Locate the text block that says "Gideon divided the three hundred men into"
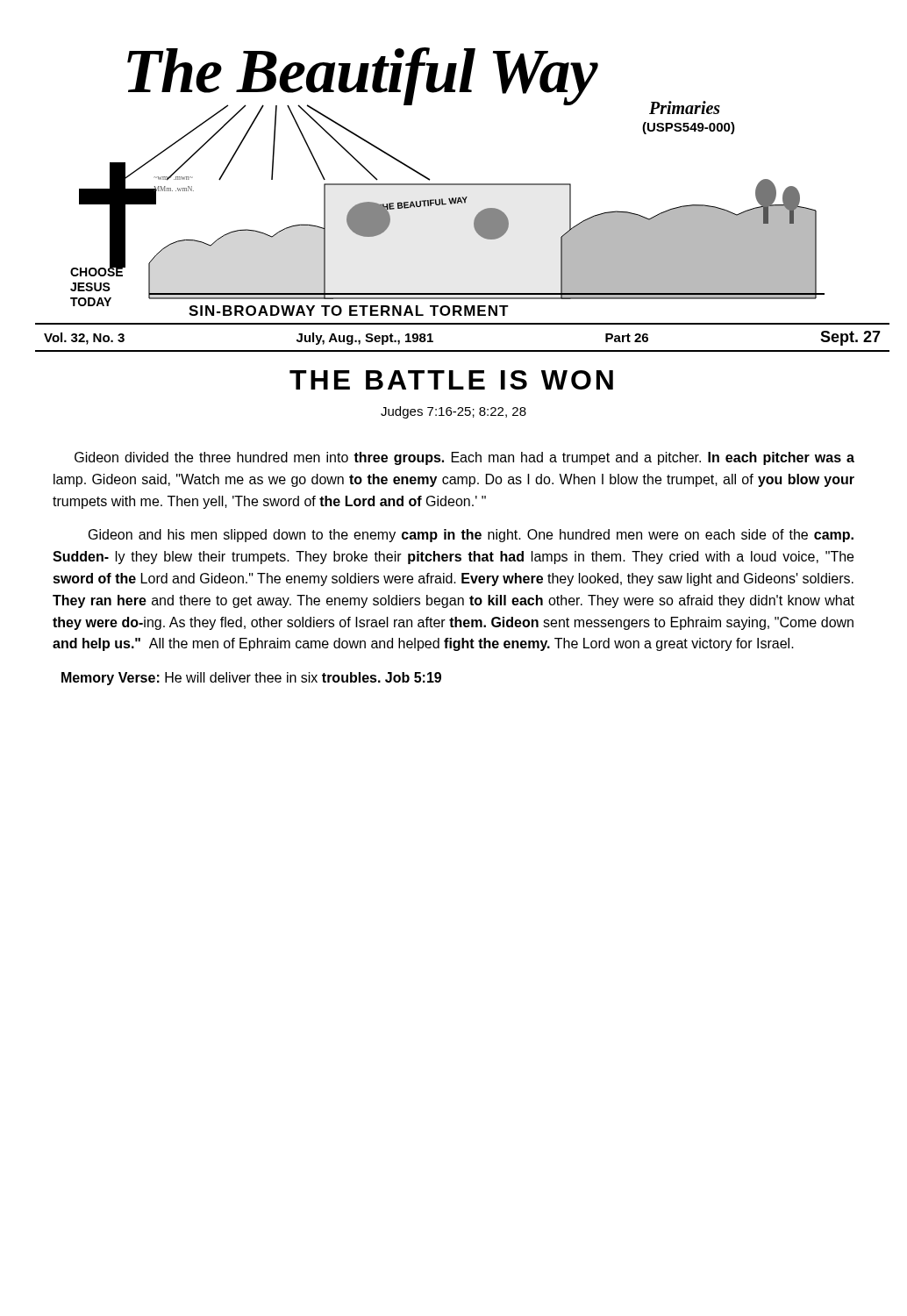This screenshot has height=1316, width=907. (x=454, y=569)
